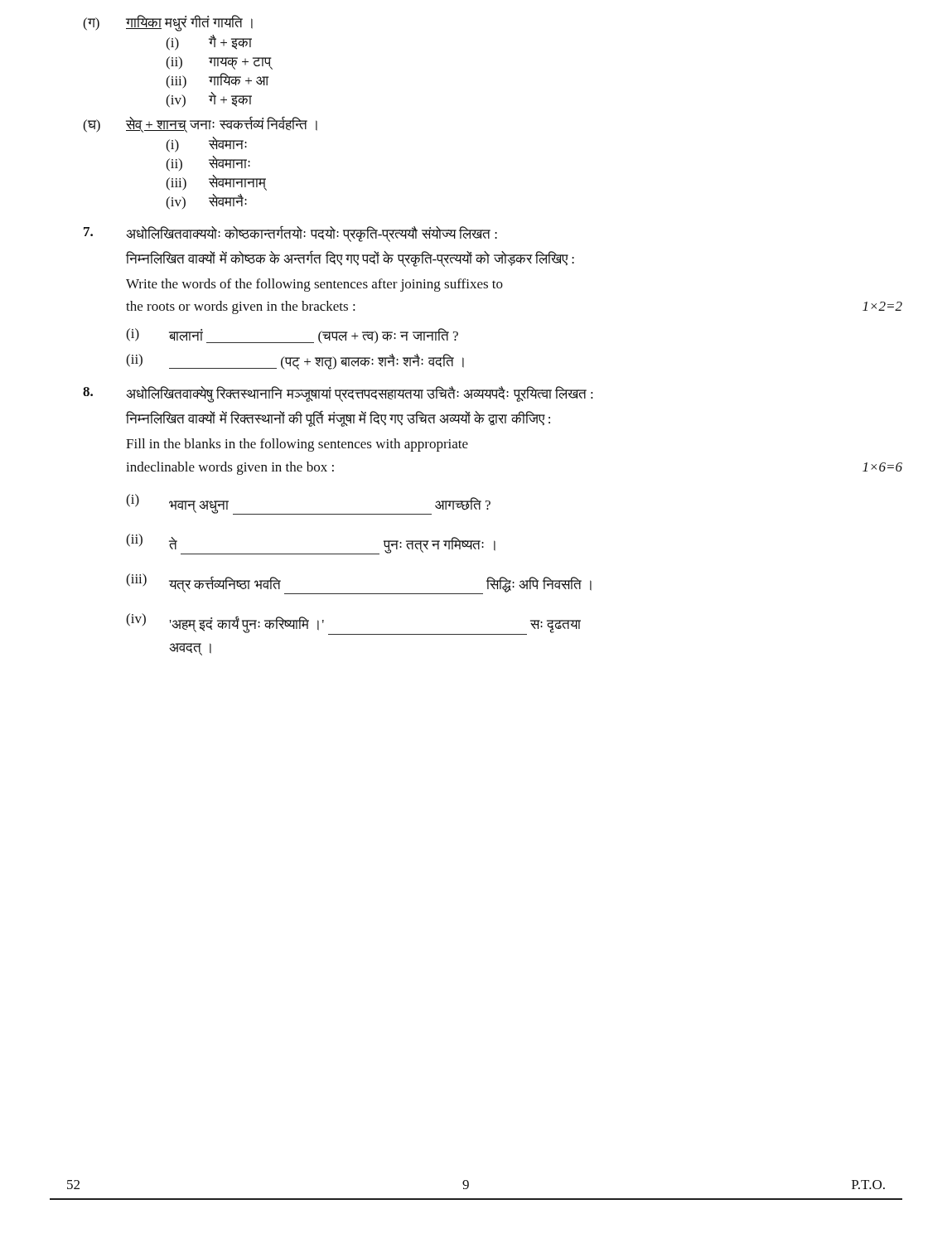Viewport: 952px width, 1243px height.
Task: Find the list item that says "7. अधोलिखितवाक्ययोः कोष्ठकान्तर्गतयोः"
Action: pyautogui.click(x=493, y=272)
